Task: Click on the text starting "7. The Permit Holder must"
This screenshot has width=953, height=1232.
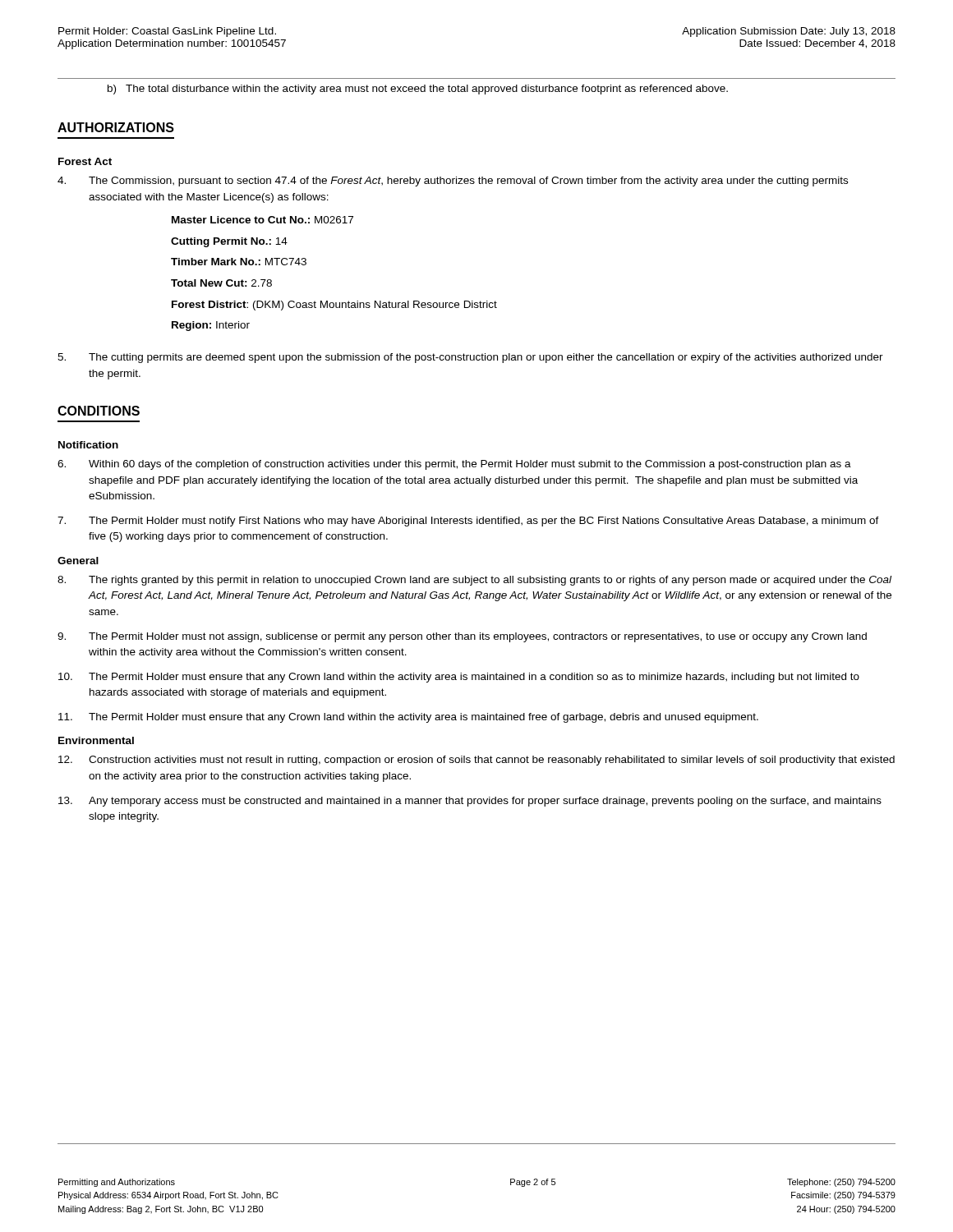Action: [x=476, y=528]
